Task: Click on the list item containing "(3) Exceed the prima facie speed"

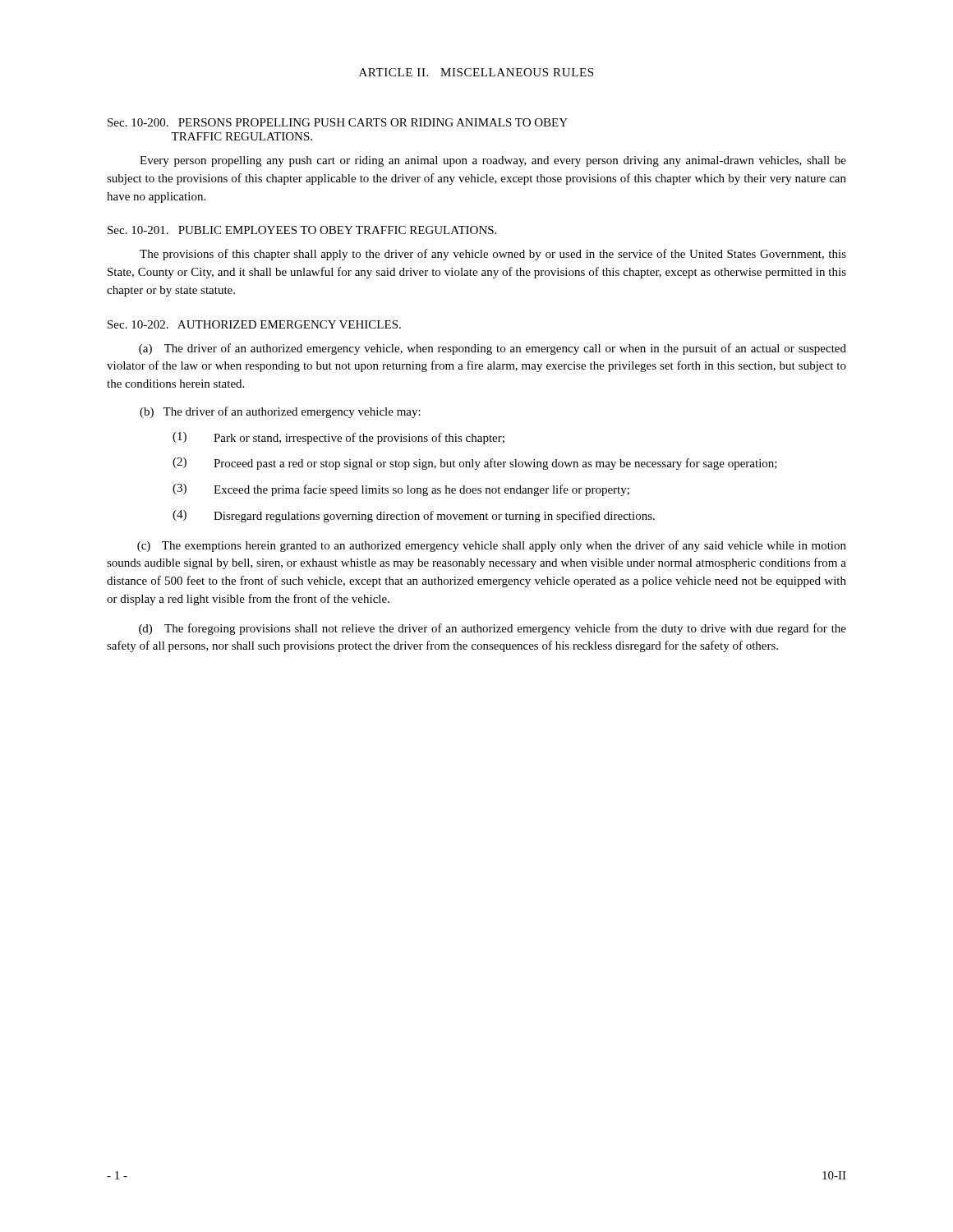Action: point(401,490)
